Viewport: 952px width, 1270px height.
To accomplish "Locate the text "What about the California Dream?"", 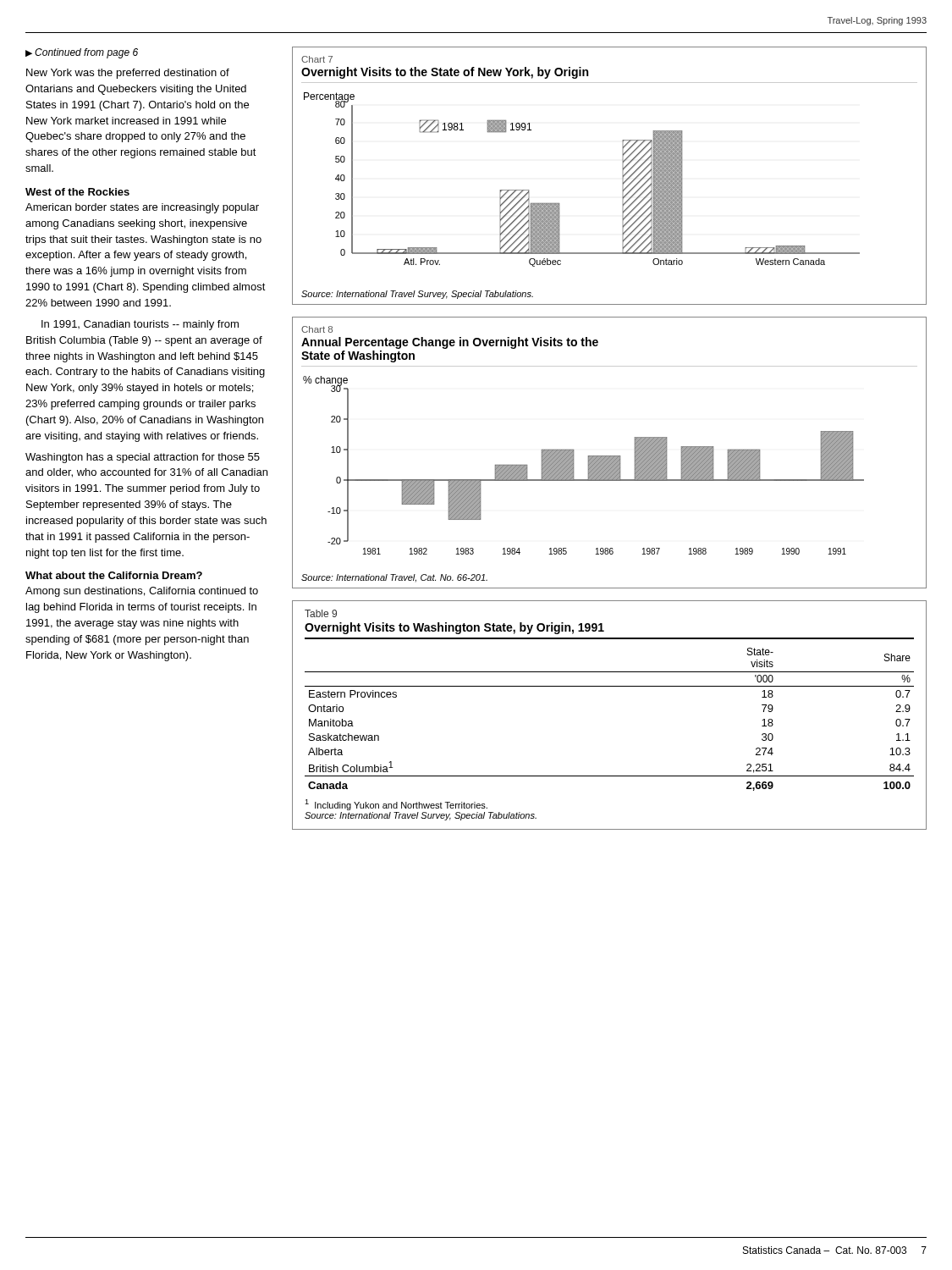I will (x=114, y=576).
